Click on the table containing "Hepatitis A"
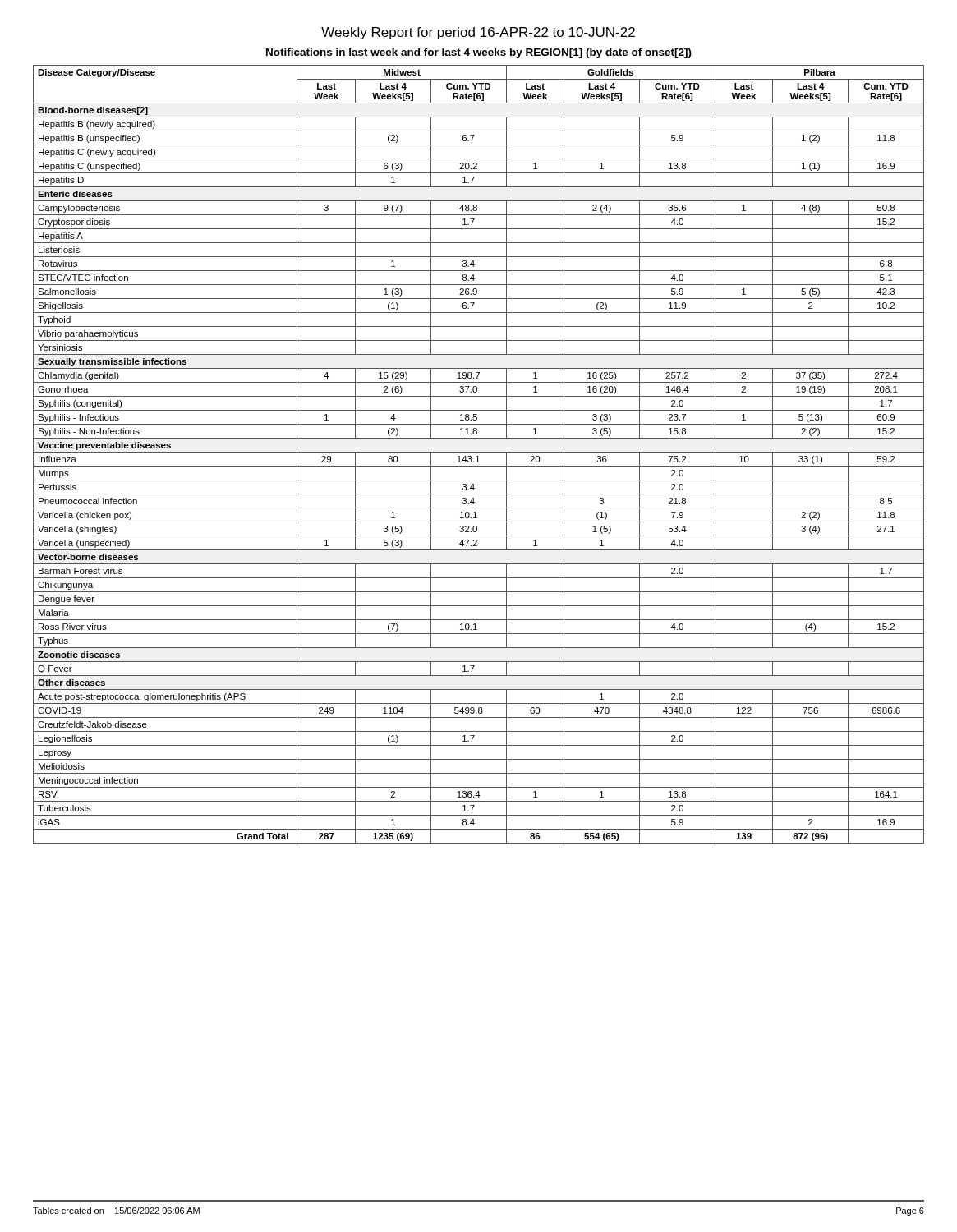 [x=478, y=454]
